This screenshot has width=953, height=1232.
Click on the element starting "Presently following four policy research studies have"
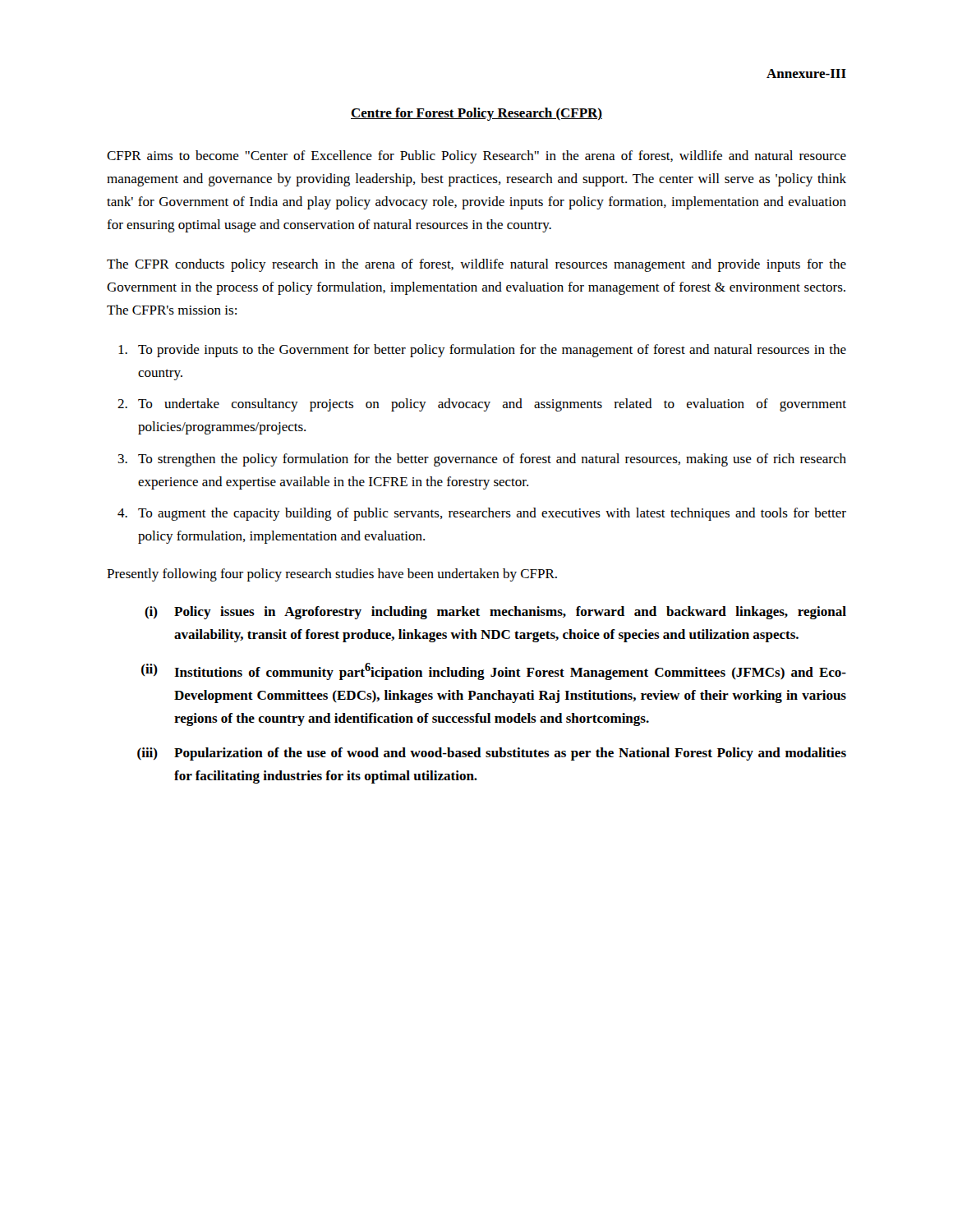pyautogui.click(x=332, y=573)
